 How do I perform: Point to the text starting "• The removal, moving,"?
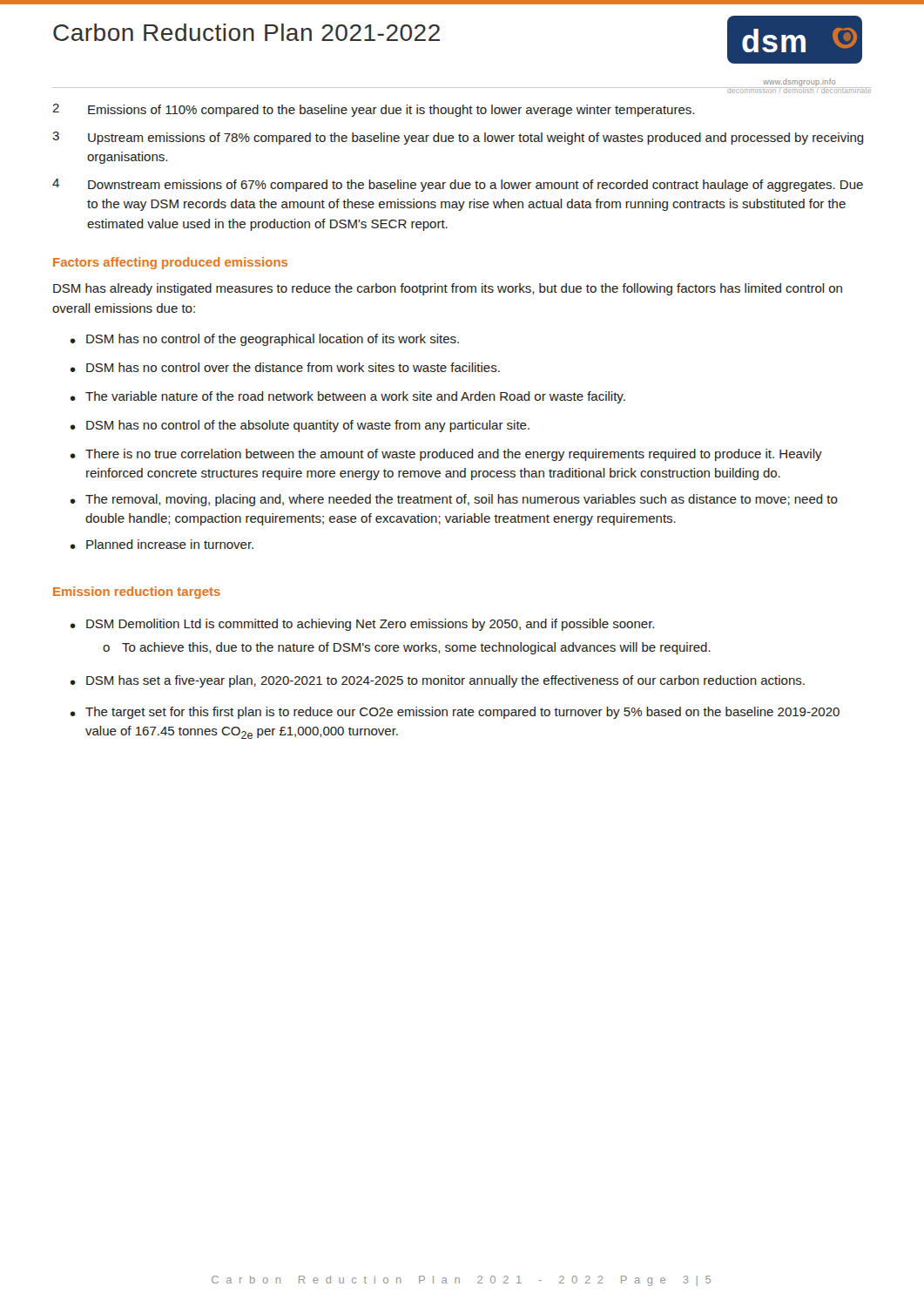(x=471, y=509)
